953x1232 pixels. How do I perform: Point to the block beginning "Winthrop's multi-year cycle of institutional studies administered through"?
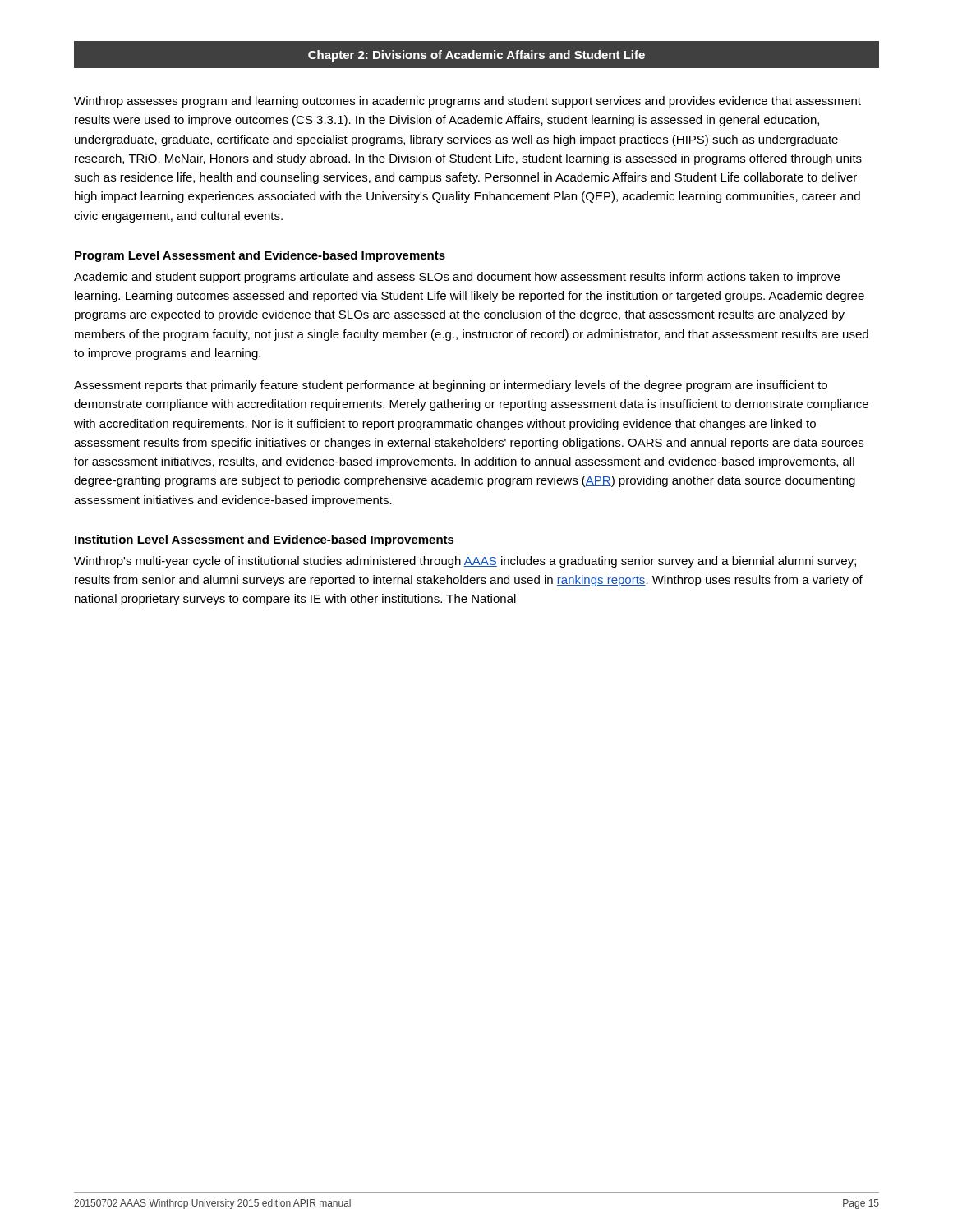[x=468, y=579]
